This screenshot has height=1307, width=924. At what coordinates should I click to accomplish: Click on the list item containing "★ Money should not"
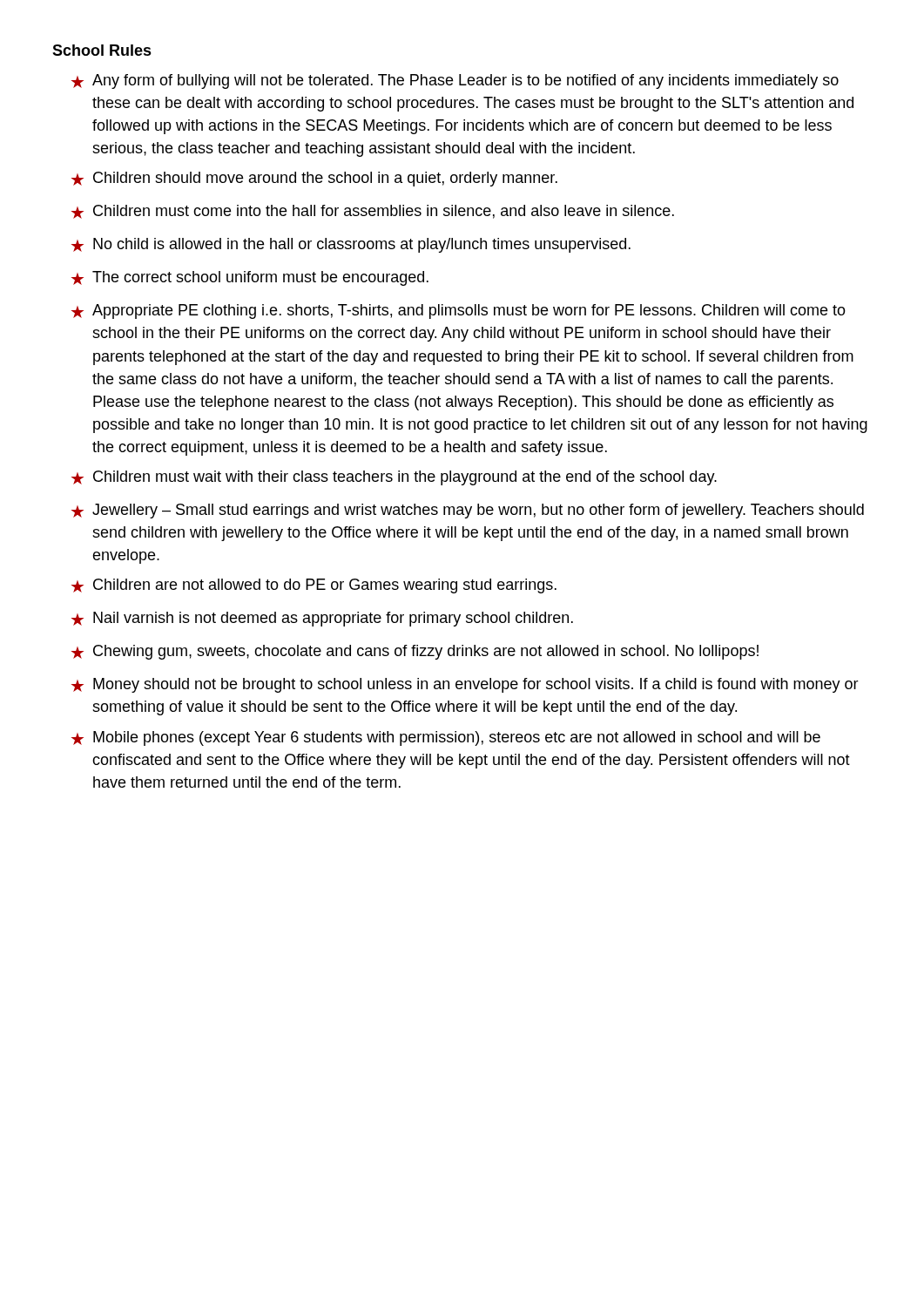click(471, 696)
